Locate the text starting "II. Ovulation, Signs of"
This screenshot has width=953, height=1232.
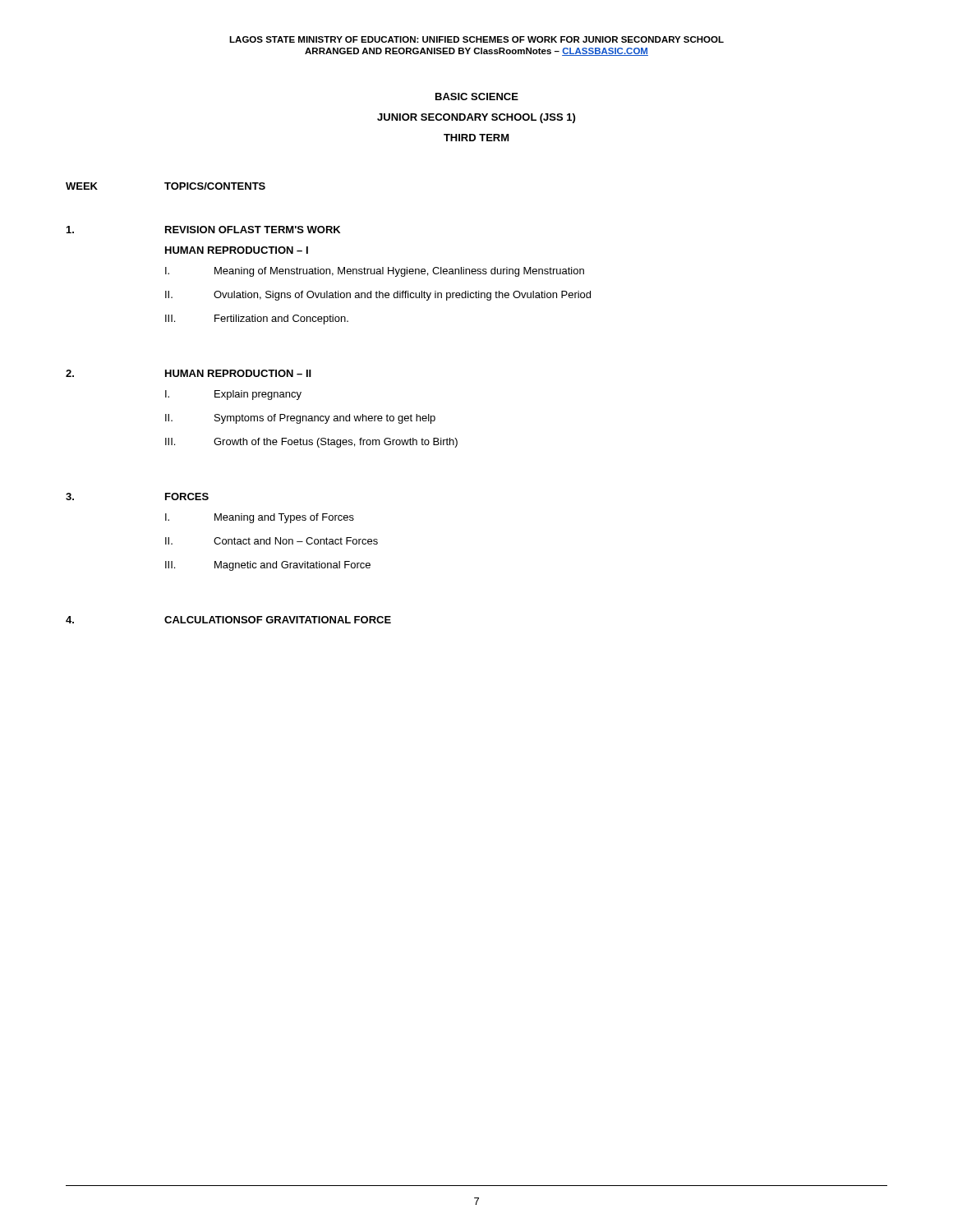[378, 294]
